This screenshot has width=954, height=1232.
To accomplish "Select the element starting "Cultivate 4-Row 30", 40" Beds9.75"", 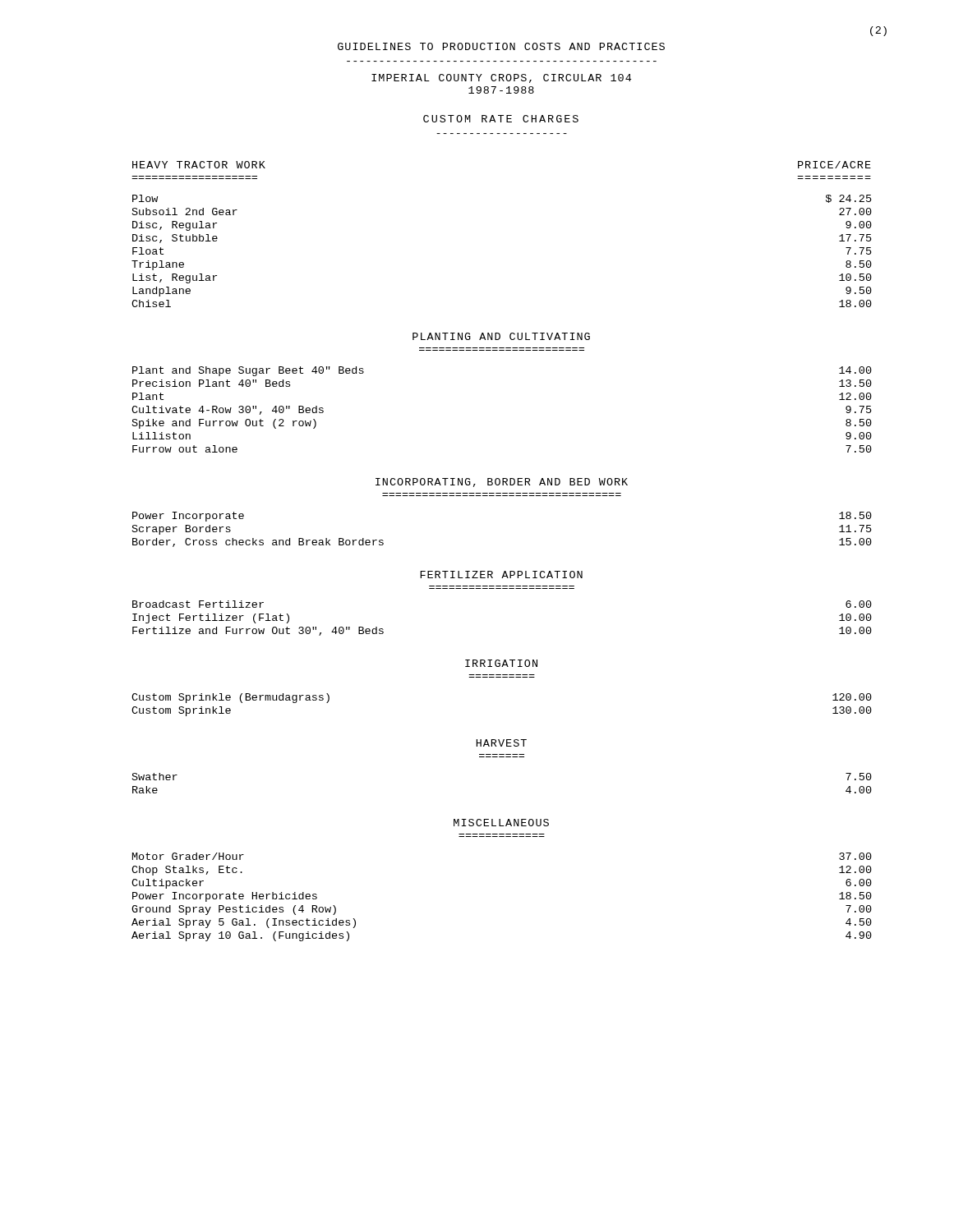I will (201, 411).
